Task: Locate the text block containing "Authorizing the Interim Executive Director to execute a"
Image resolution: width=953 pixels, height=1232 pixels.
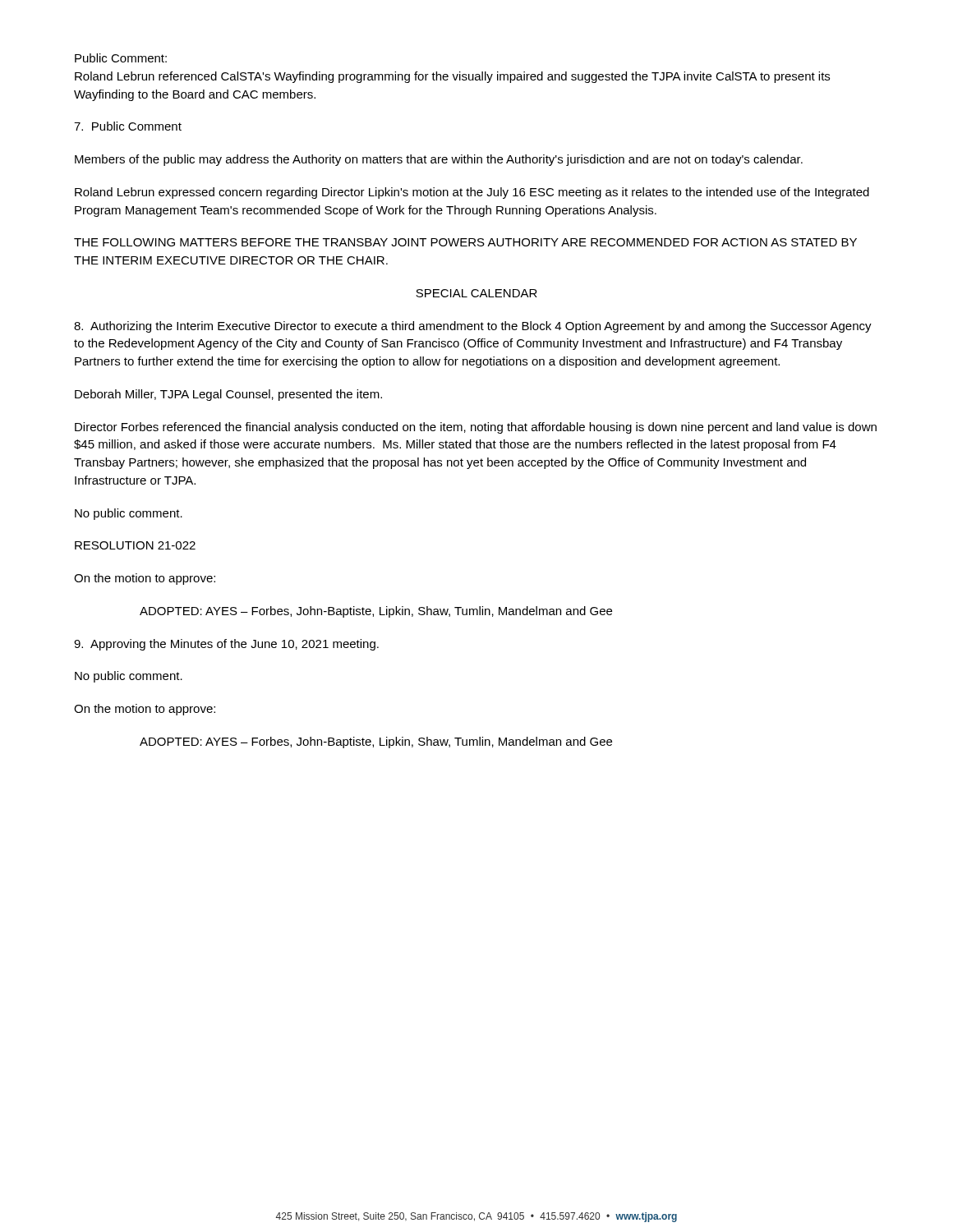Action: pos(473,343)
